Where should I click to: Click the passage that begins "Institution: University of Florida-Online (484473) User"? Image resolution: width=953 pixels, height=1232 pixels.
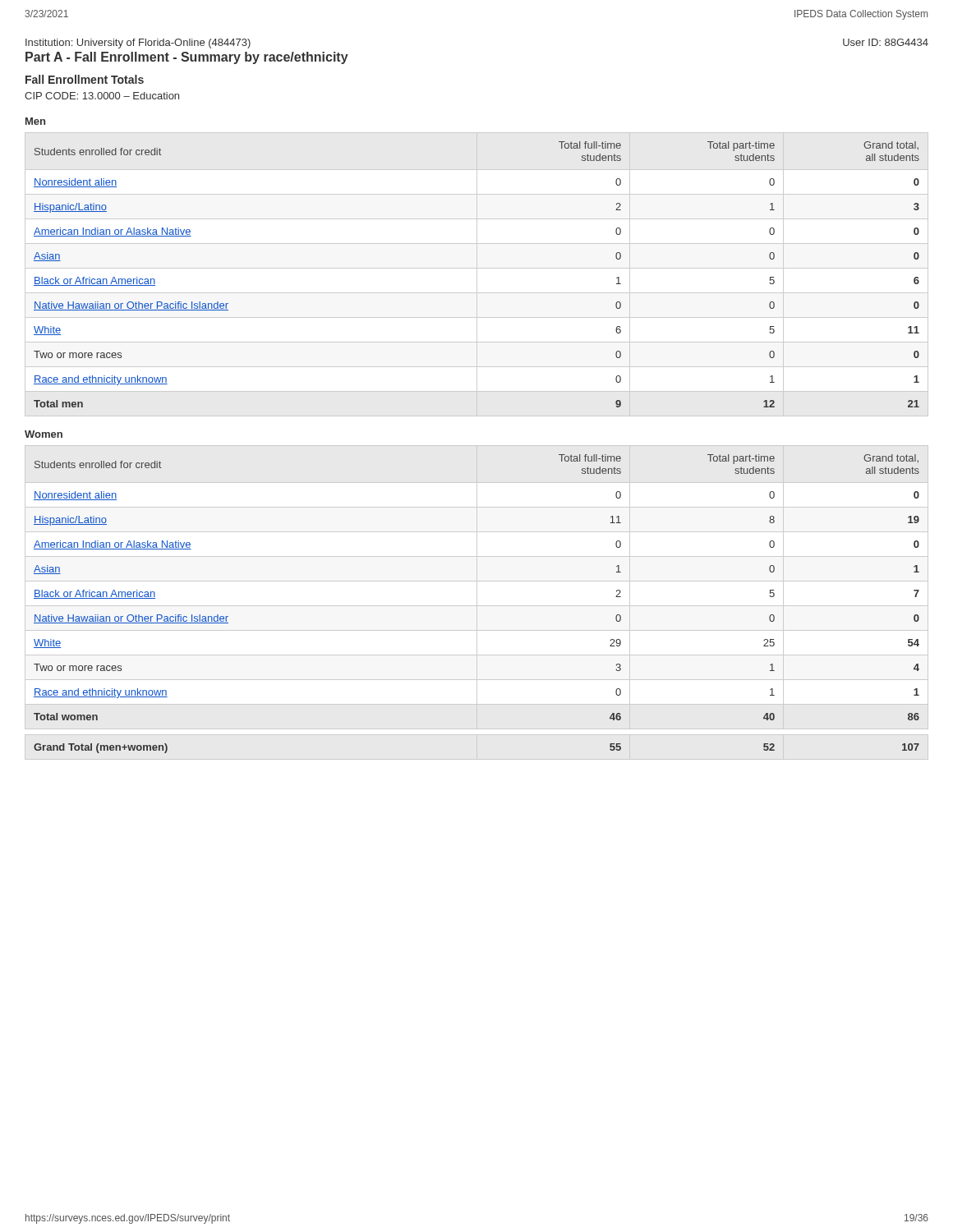[142, 42]
